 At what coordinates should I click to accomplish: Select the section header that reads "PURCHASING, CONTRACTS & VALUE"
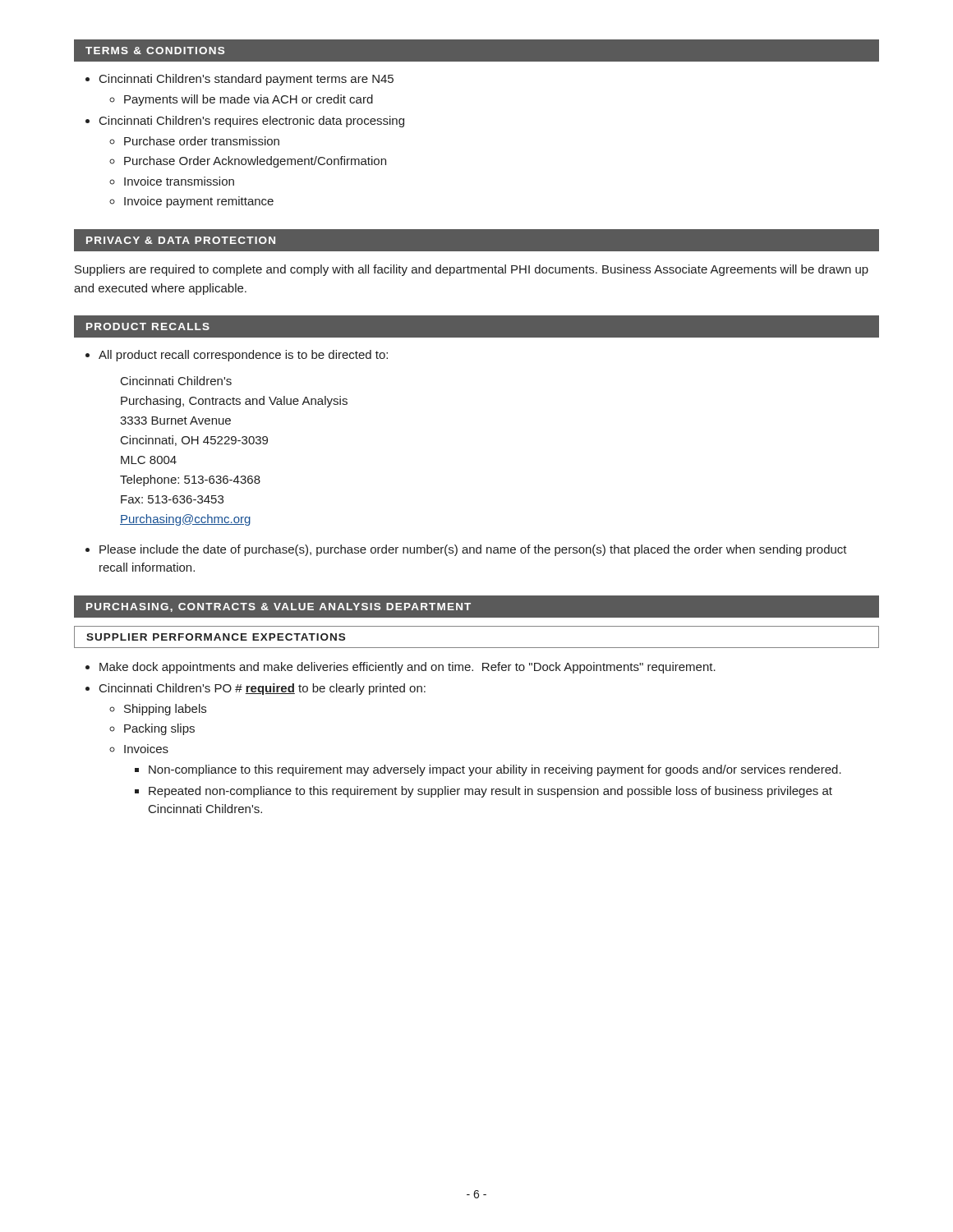click(279, 606)
